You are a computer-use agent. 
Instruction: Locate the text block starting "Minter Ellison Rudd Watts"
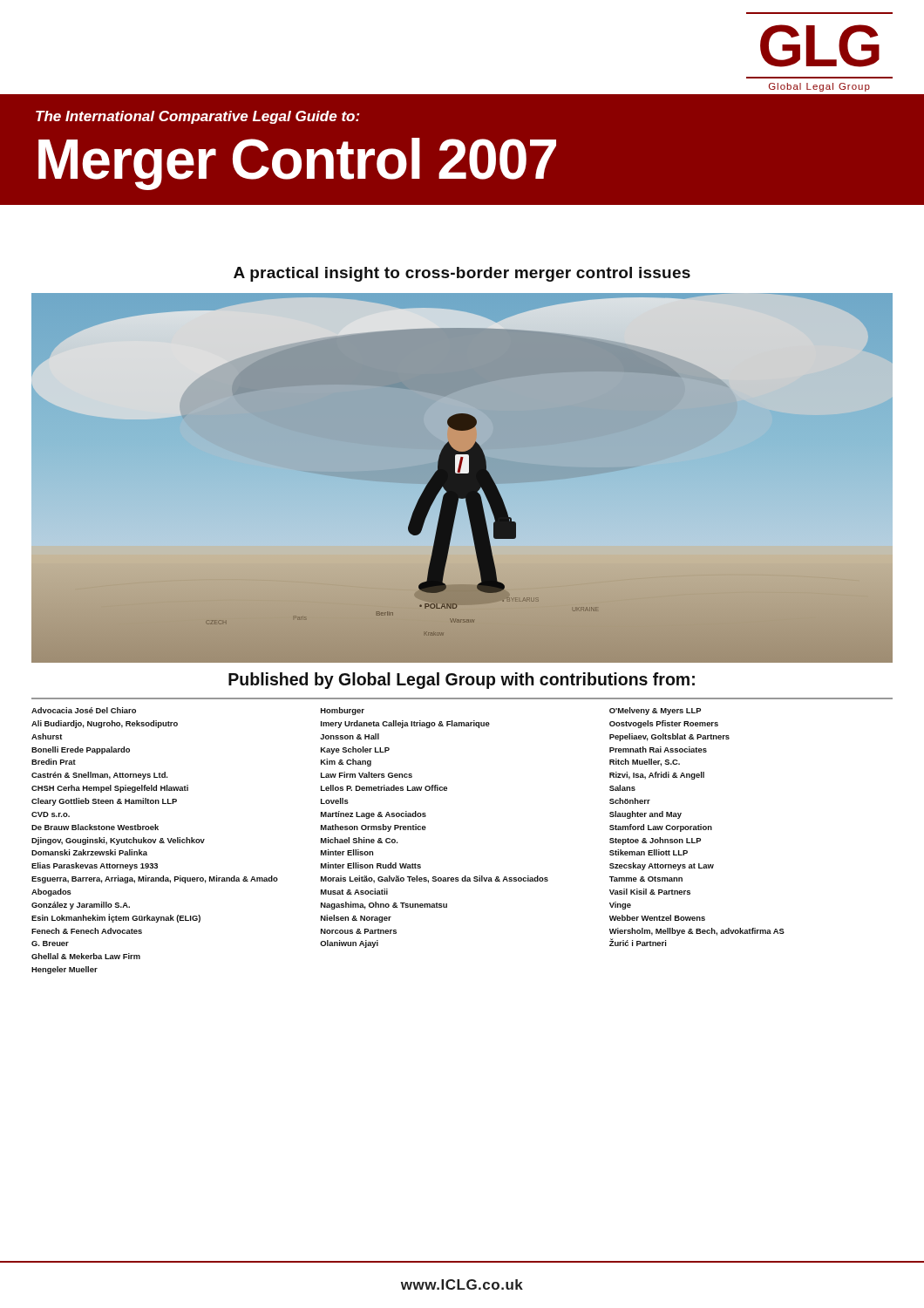pos(371,866)
